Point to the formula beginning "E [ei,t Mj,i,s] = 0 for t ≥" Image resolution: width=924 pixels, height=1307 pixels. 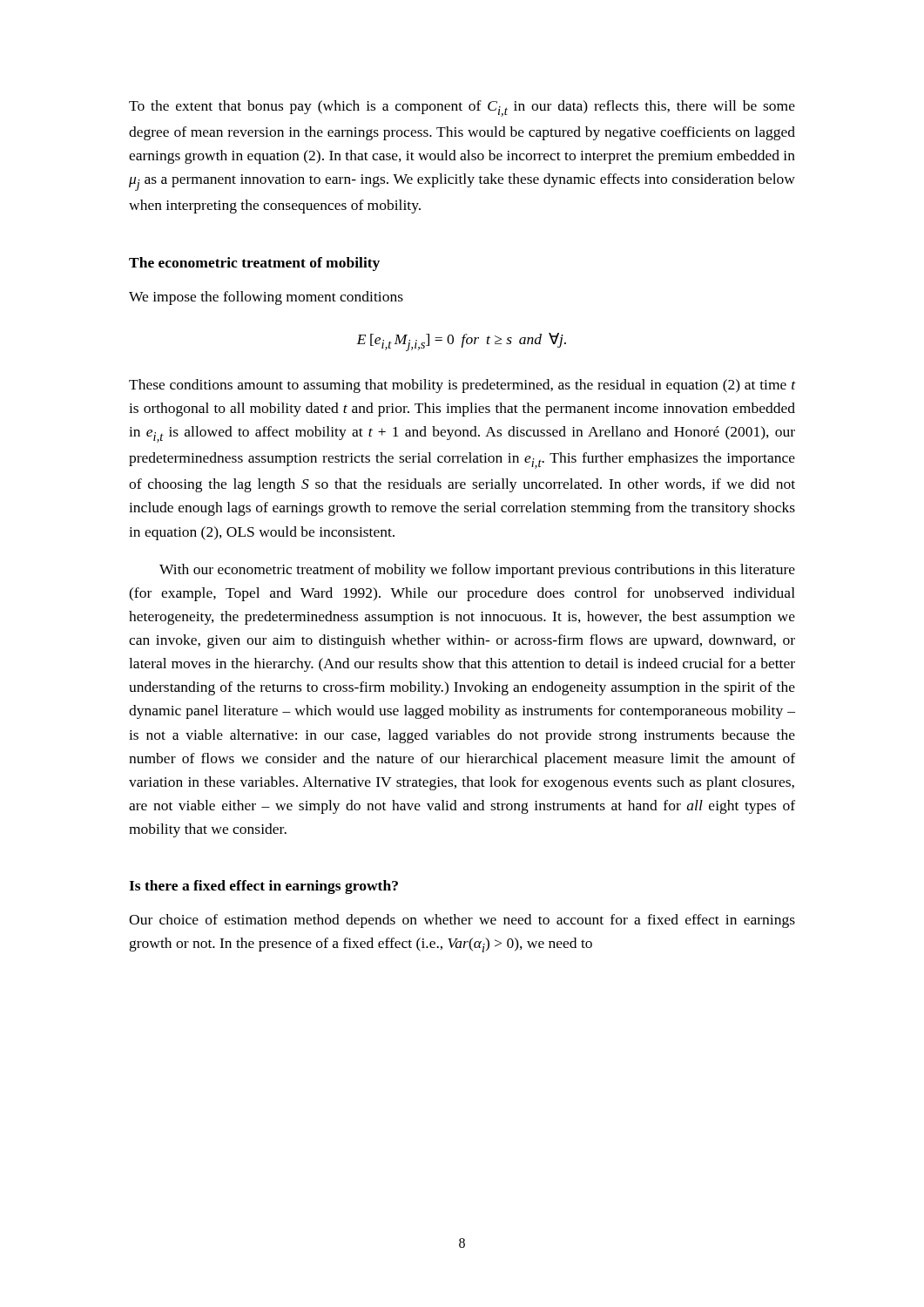pyautogui.click(x=462, y=340)
